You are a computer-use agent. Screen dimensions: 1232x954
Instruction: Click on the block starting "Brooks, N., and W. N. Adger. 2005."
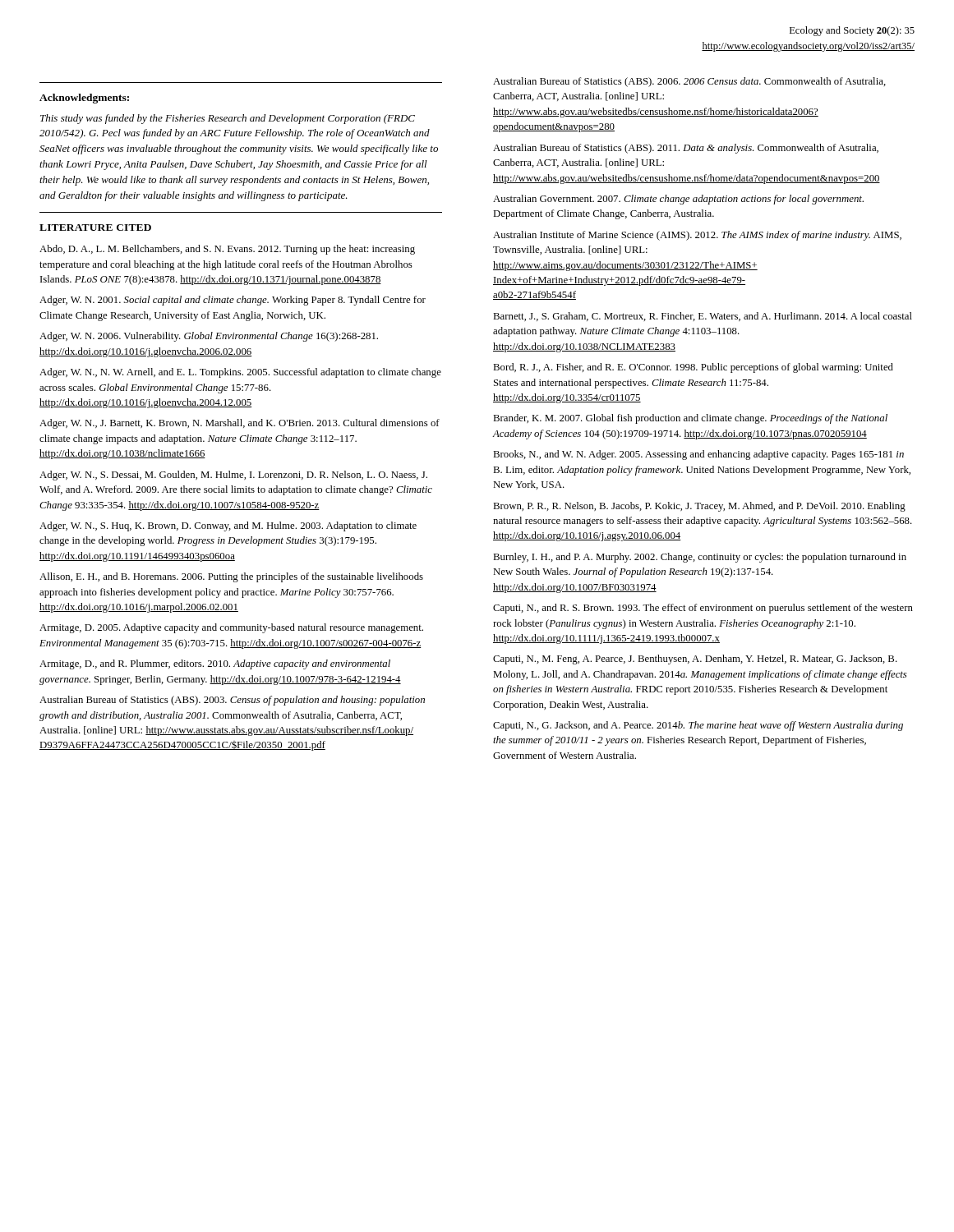click(x=702, y=470)
